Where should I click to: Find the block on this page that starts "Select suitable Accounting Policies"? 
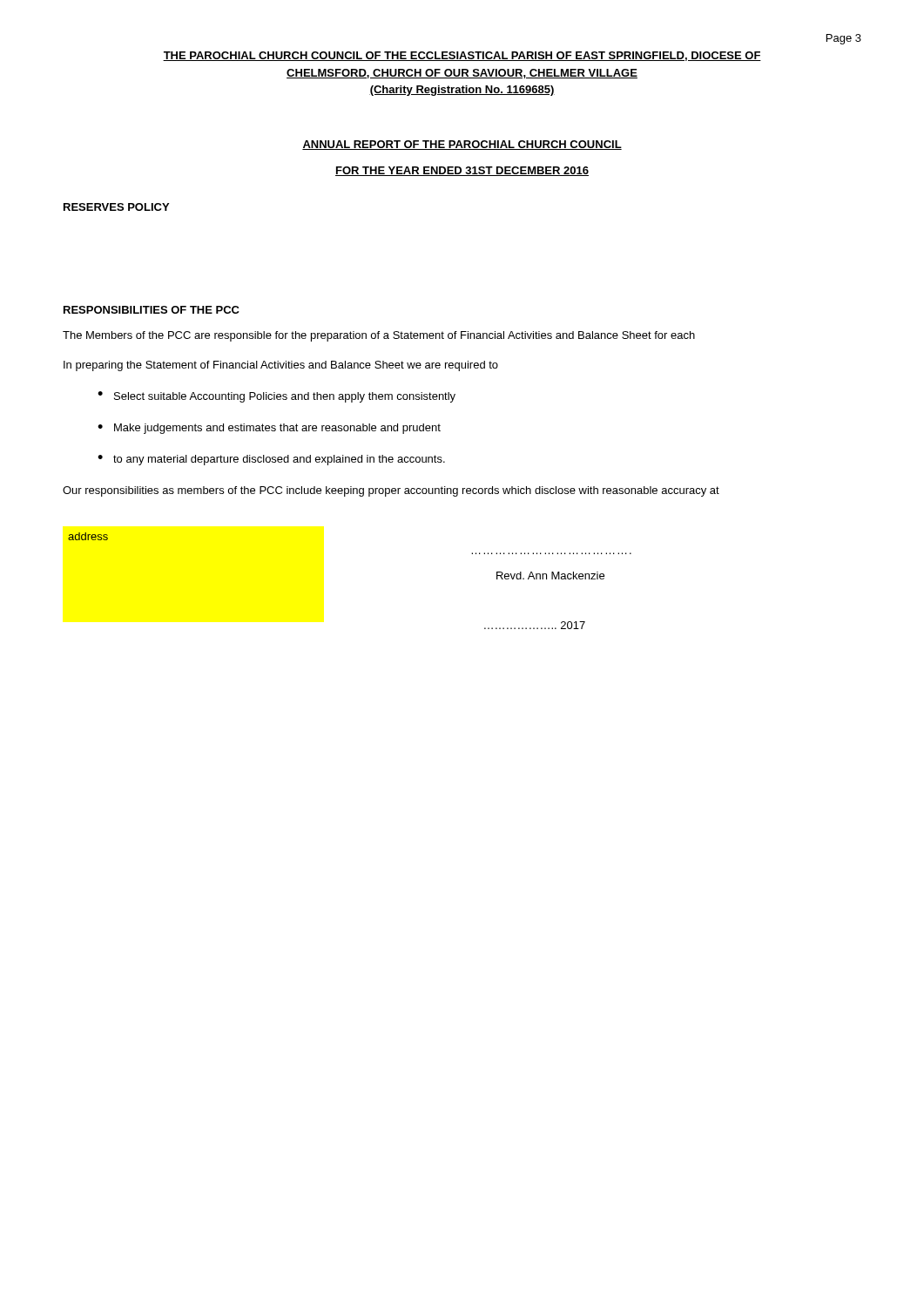pyautogui.click(x=284, y=396)
